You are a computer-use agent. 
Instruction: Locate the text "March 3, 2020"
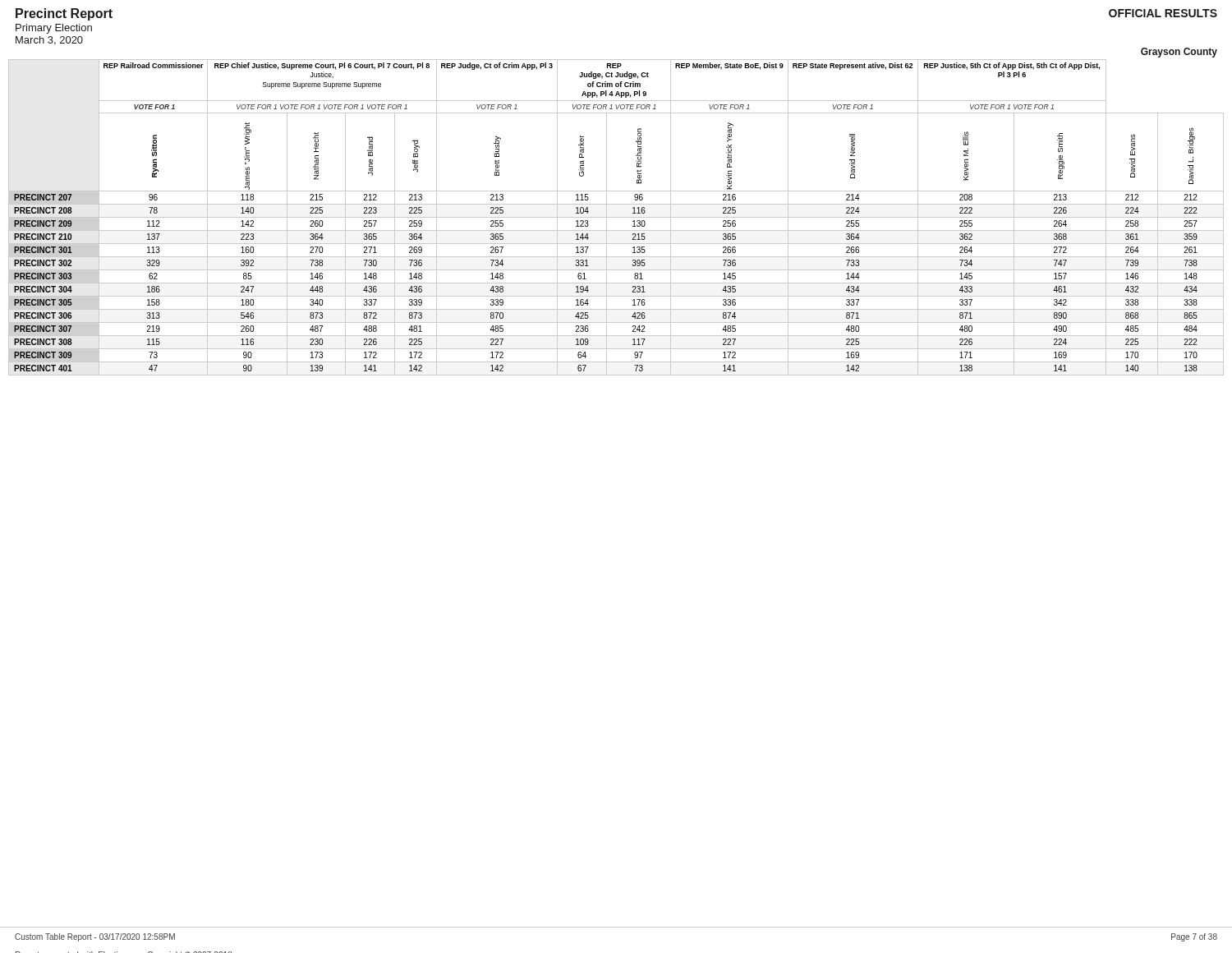[x=49, y=40]
